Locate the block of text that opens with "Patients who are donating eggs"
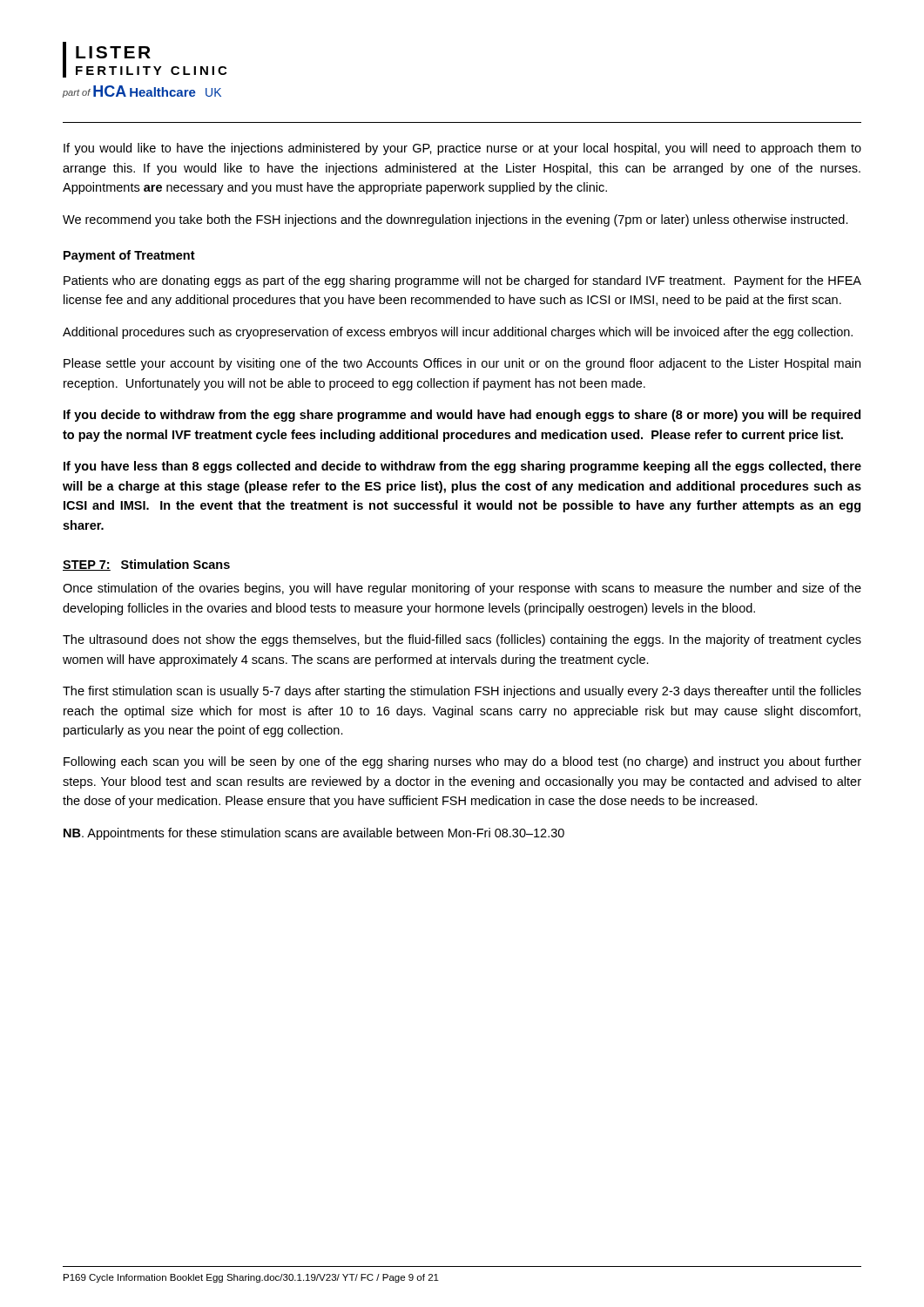924x1307 pixels. coord(462,290)
